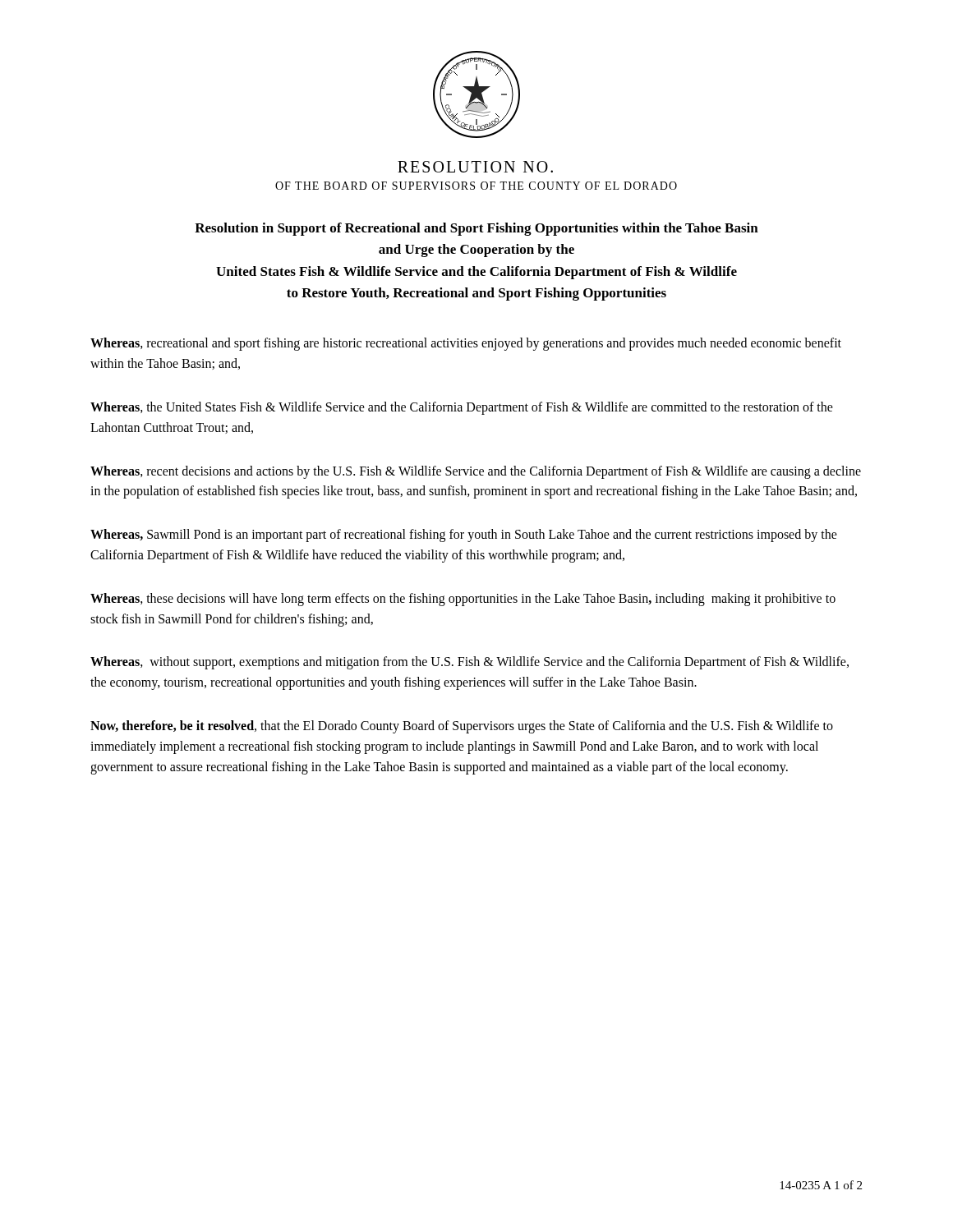Screen dimensions: 1232x953
Task: Click on the text block that says "Whereas, Sawmill Pond"
Action: (476, 545)
